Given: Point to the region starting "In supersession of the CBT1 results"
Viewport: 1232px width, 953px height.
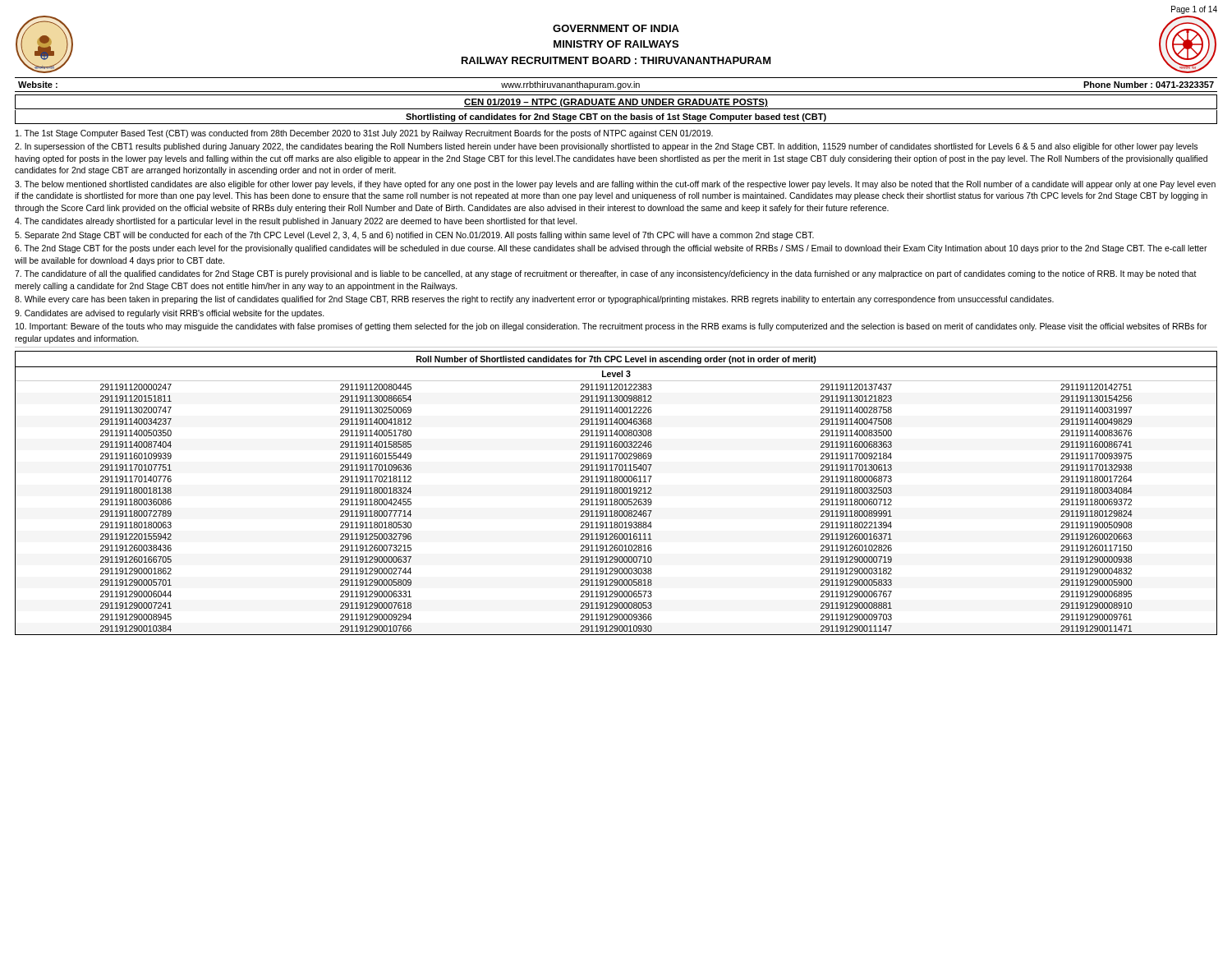Looking at the screenshot, I should coord(611,159).
